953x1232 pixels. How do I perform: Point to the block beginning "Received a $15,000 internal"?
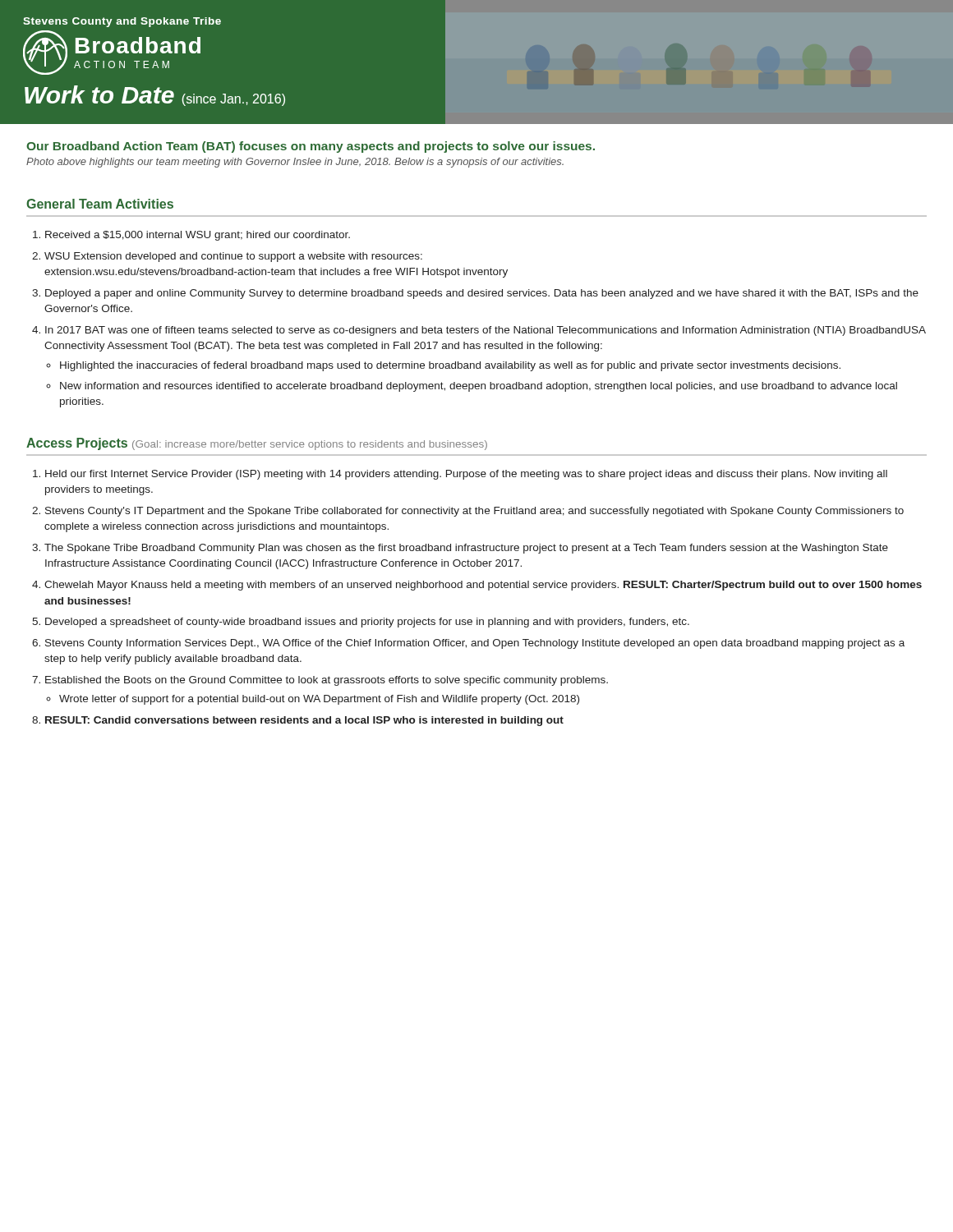[198, 234]
